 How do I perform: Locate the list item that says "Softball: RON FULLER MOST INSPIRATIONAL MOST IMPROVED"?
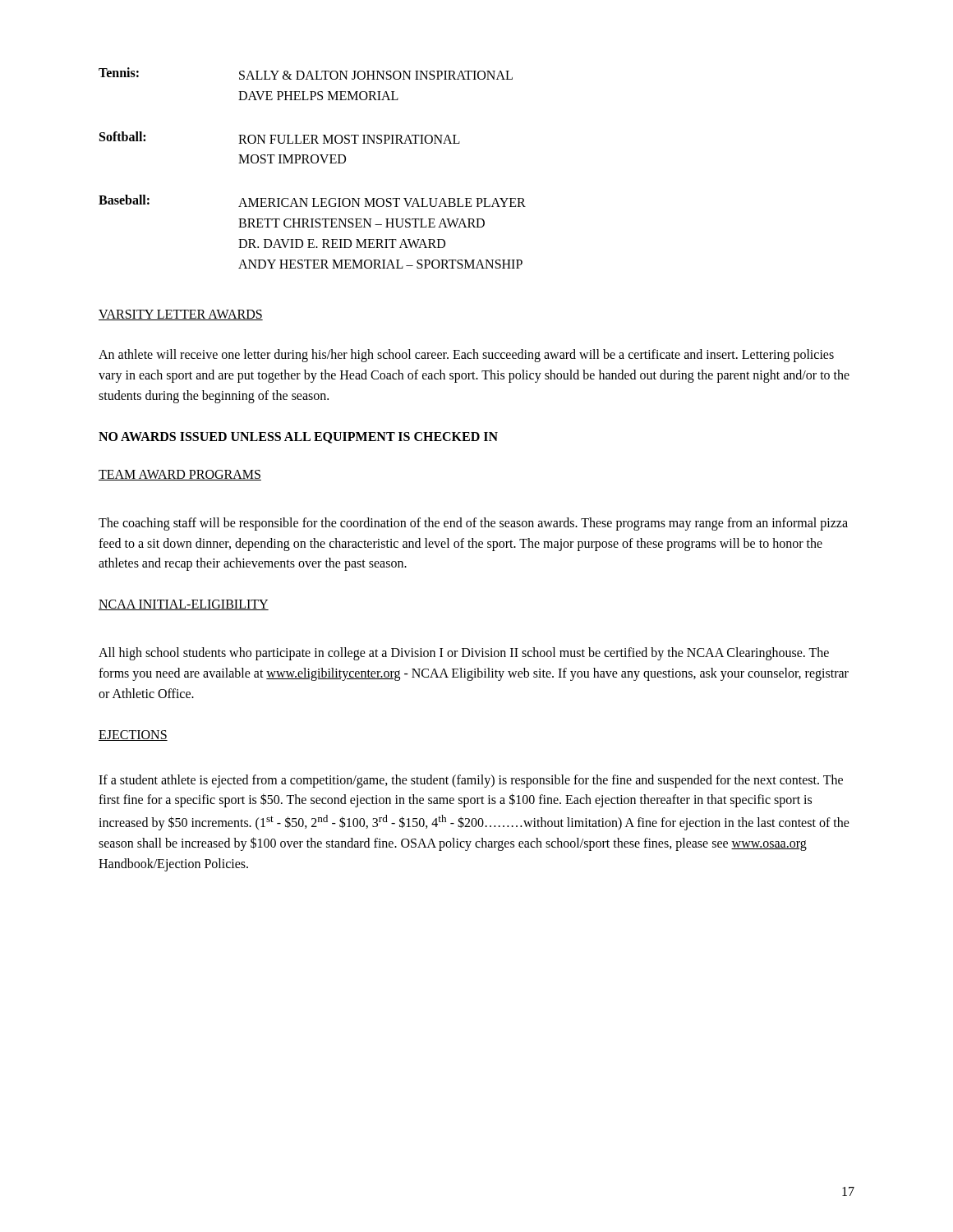(x=279, y=150)
